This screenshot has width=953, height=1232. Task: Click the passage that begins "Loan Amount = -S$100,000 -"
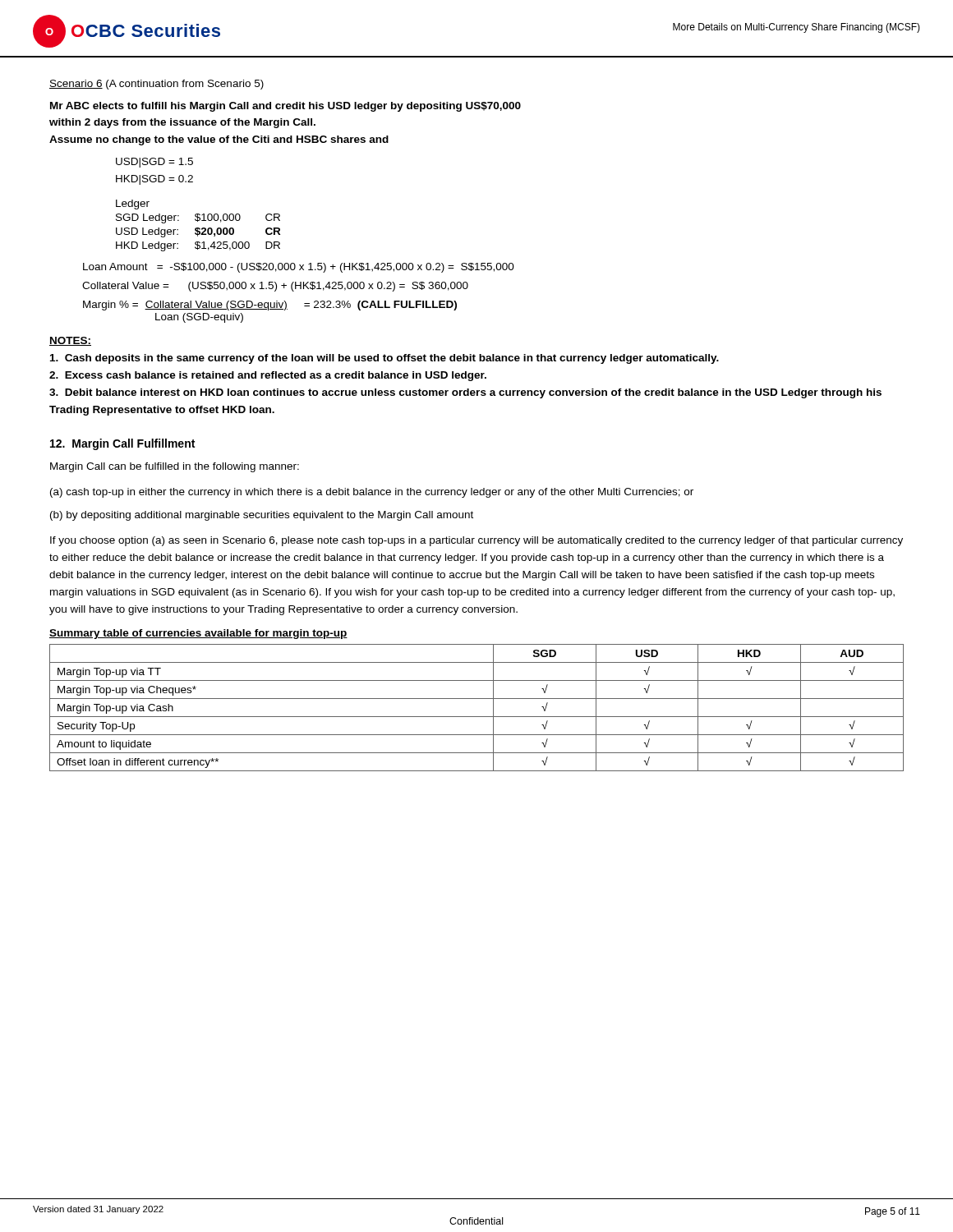coord(298,266)
